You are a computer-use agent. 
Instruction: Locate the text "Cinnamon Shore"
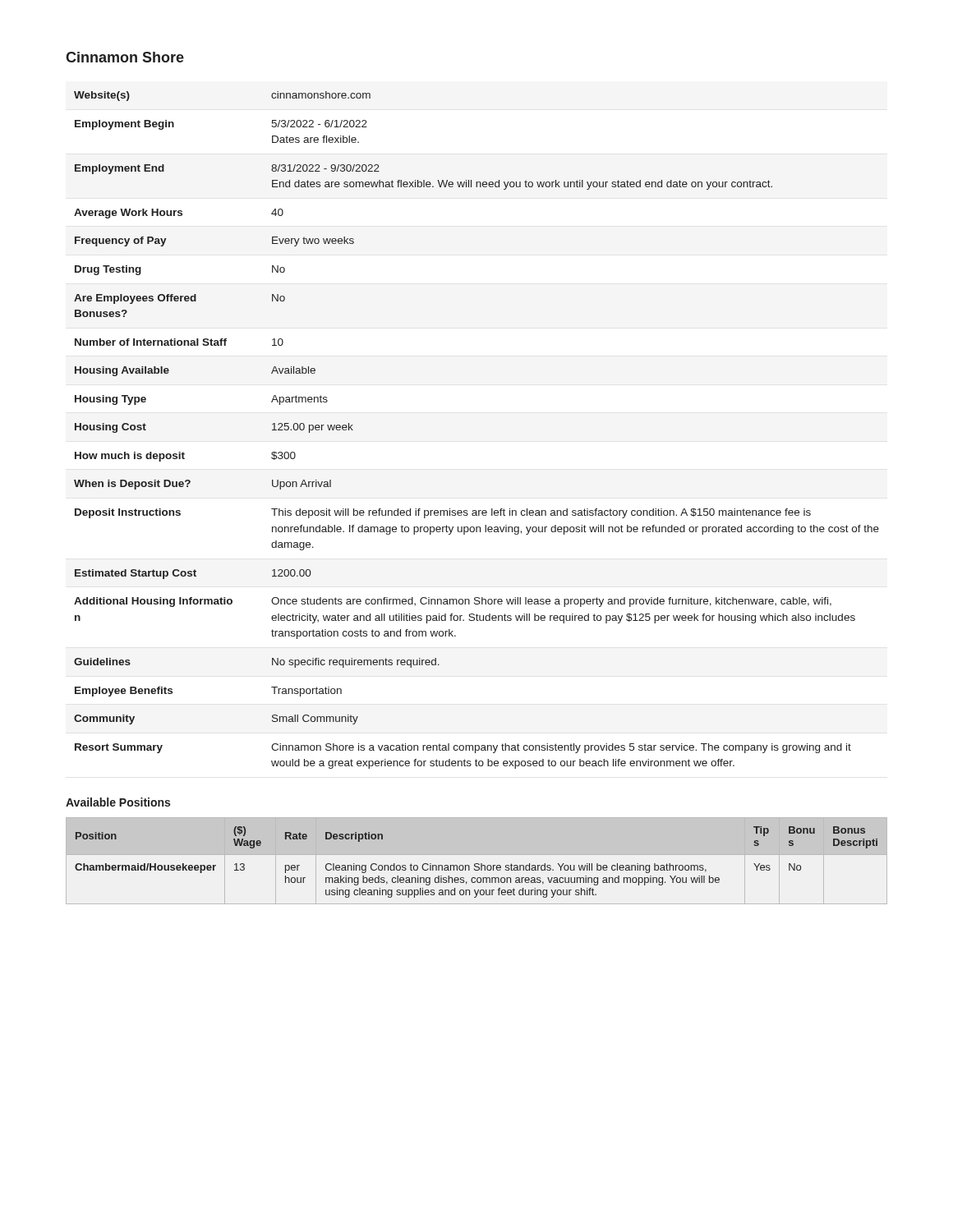point(125,57)
